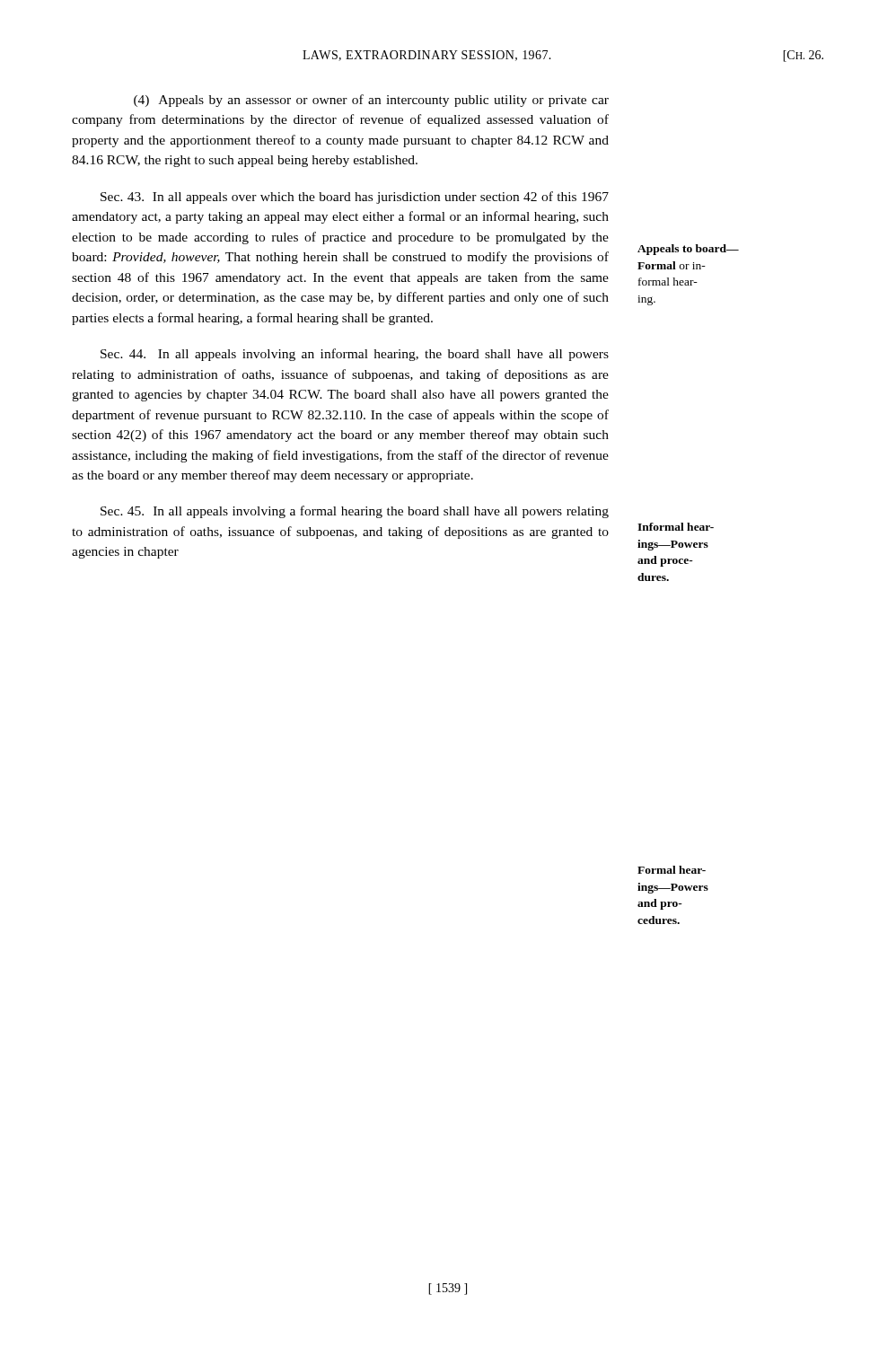The width and height of the screenshot is (896, 1347).
Task: Select the text starting "Sec. 44. In"
Action: point(340,415)
